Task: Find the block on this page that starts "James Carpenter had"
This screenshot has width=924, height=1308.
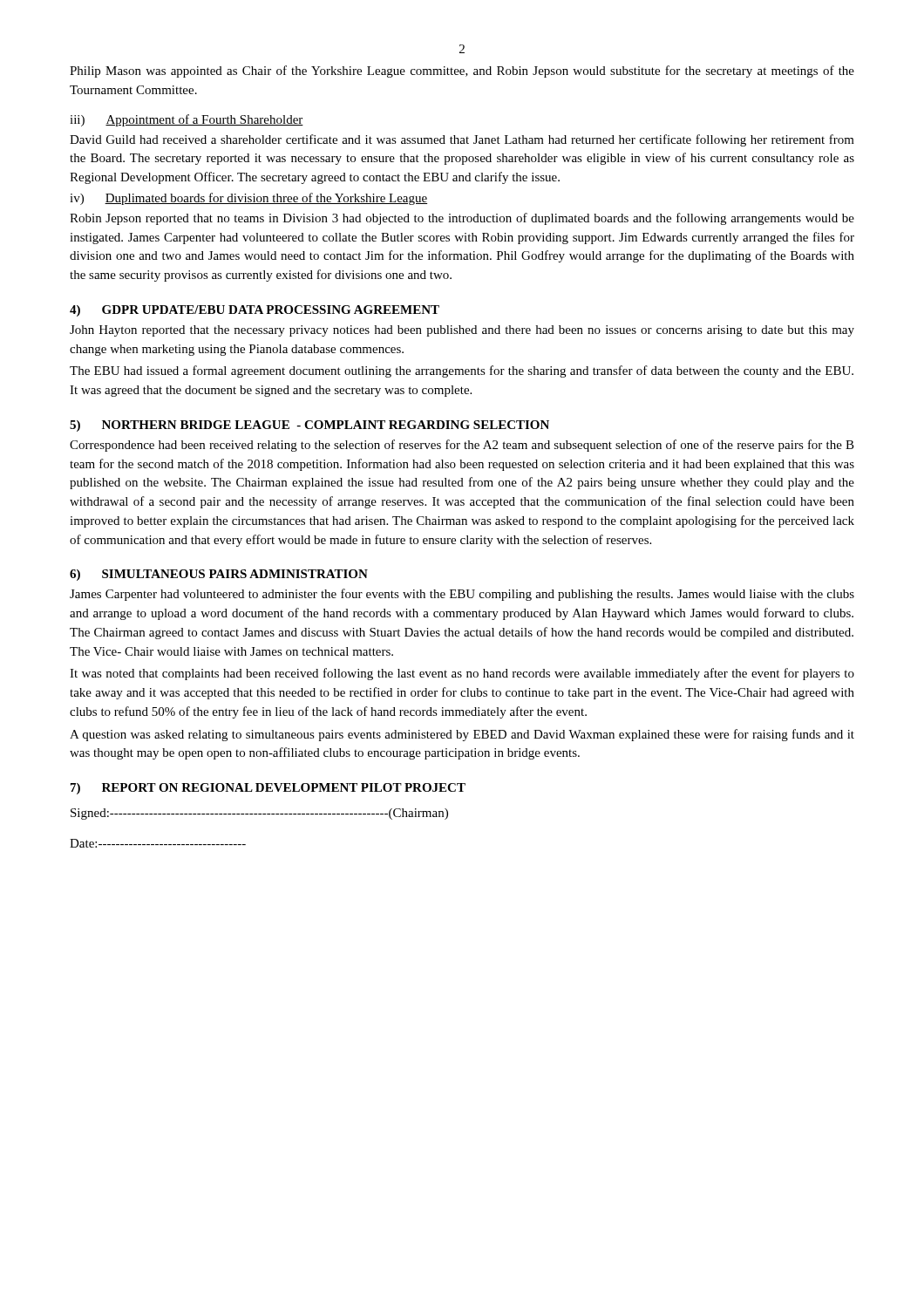Action: (x=462, y=622)
